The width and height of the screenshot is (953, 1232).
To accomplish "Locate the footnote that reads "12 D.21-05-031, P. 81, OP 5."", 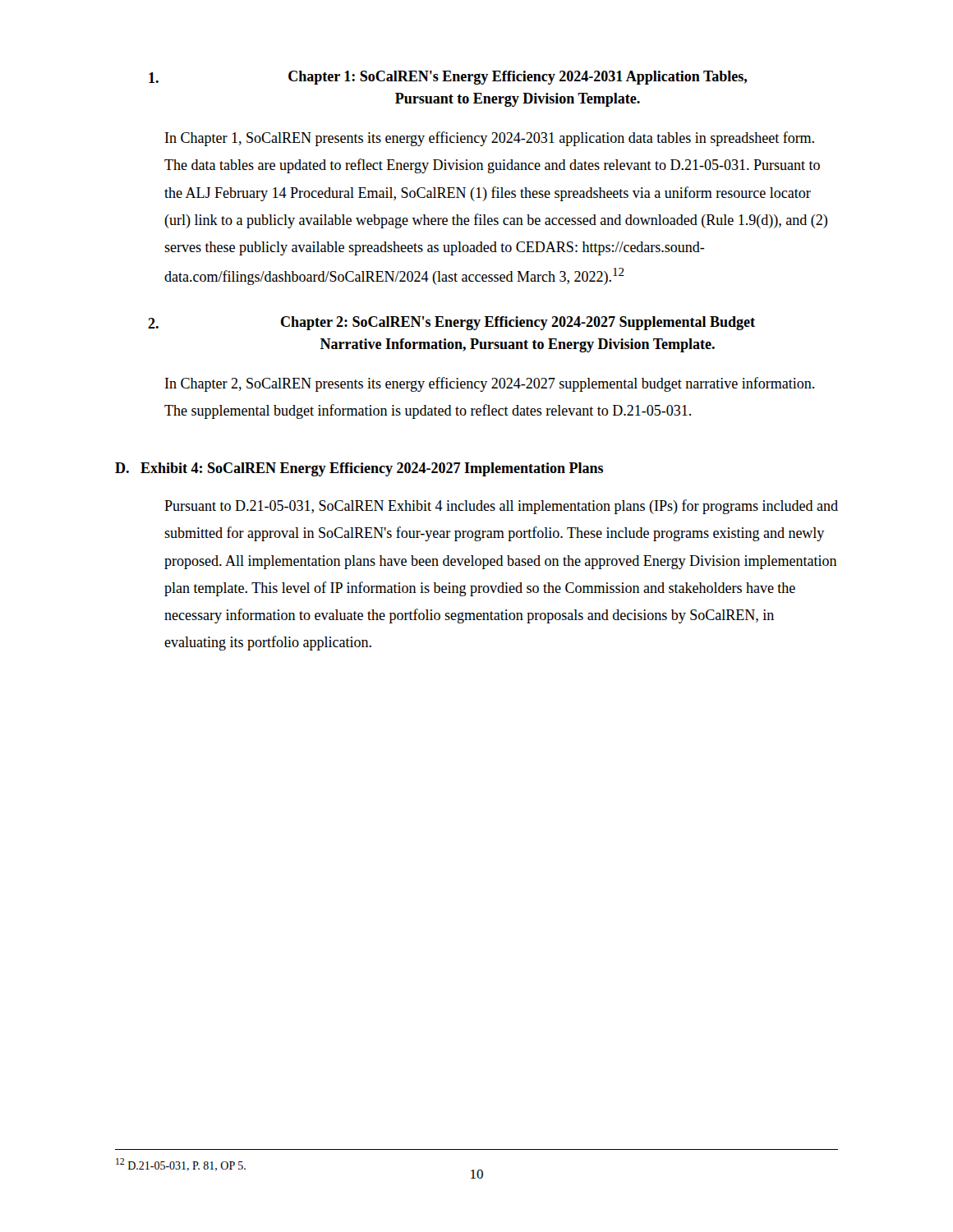I will [x=181, y=1164].
